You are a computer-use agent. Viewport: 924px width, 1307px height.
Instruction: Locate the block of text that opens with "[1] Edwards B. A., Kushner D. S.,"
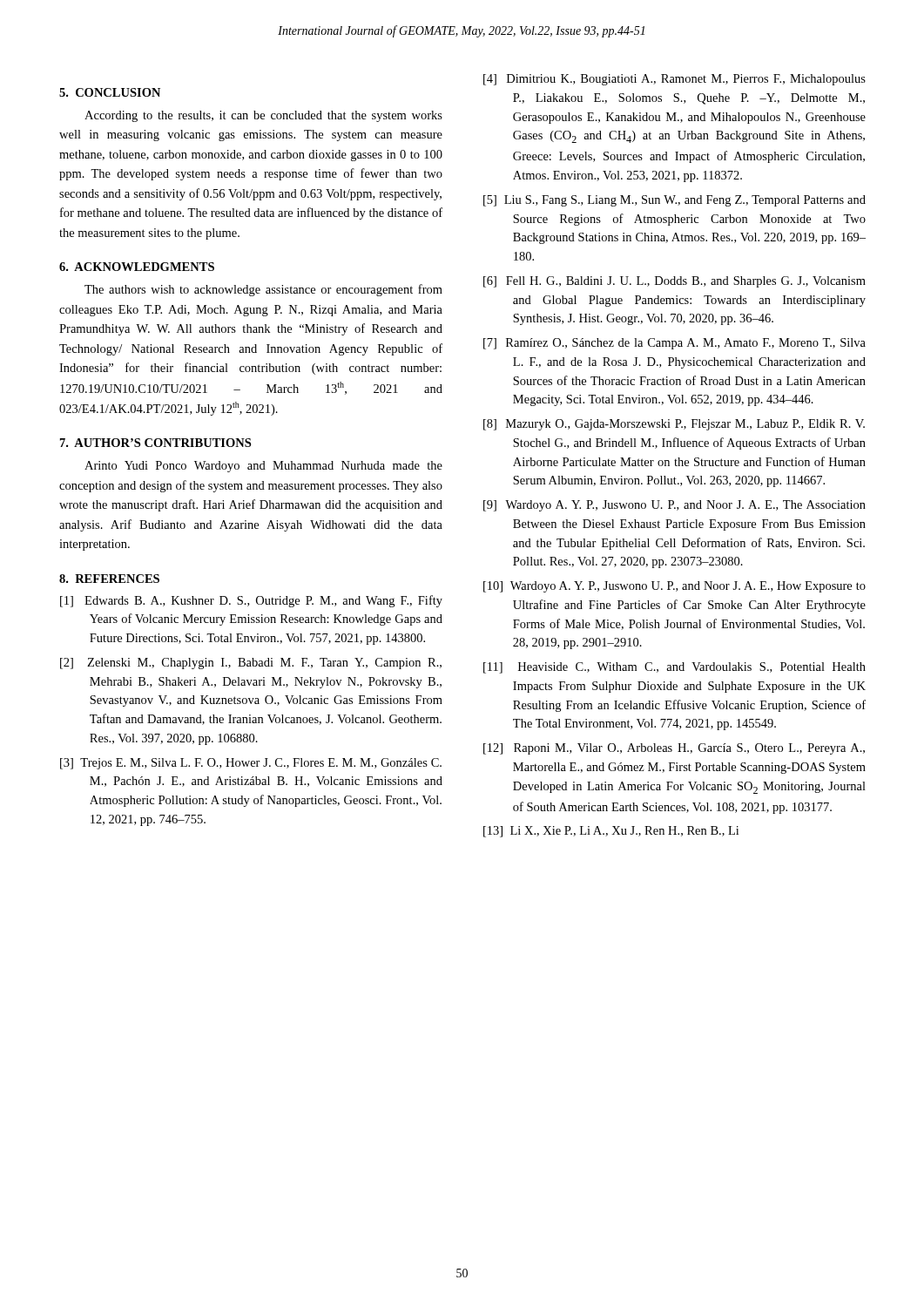pos(251,619)
